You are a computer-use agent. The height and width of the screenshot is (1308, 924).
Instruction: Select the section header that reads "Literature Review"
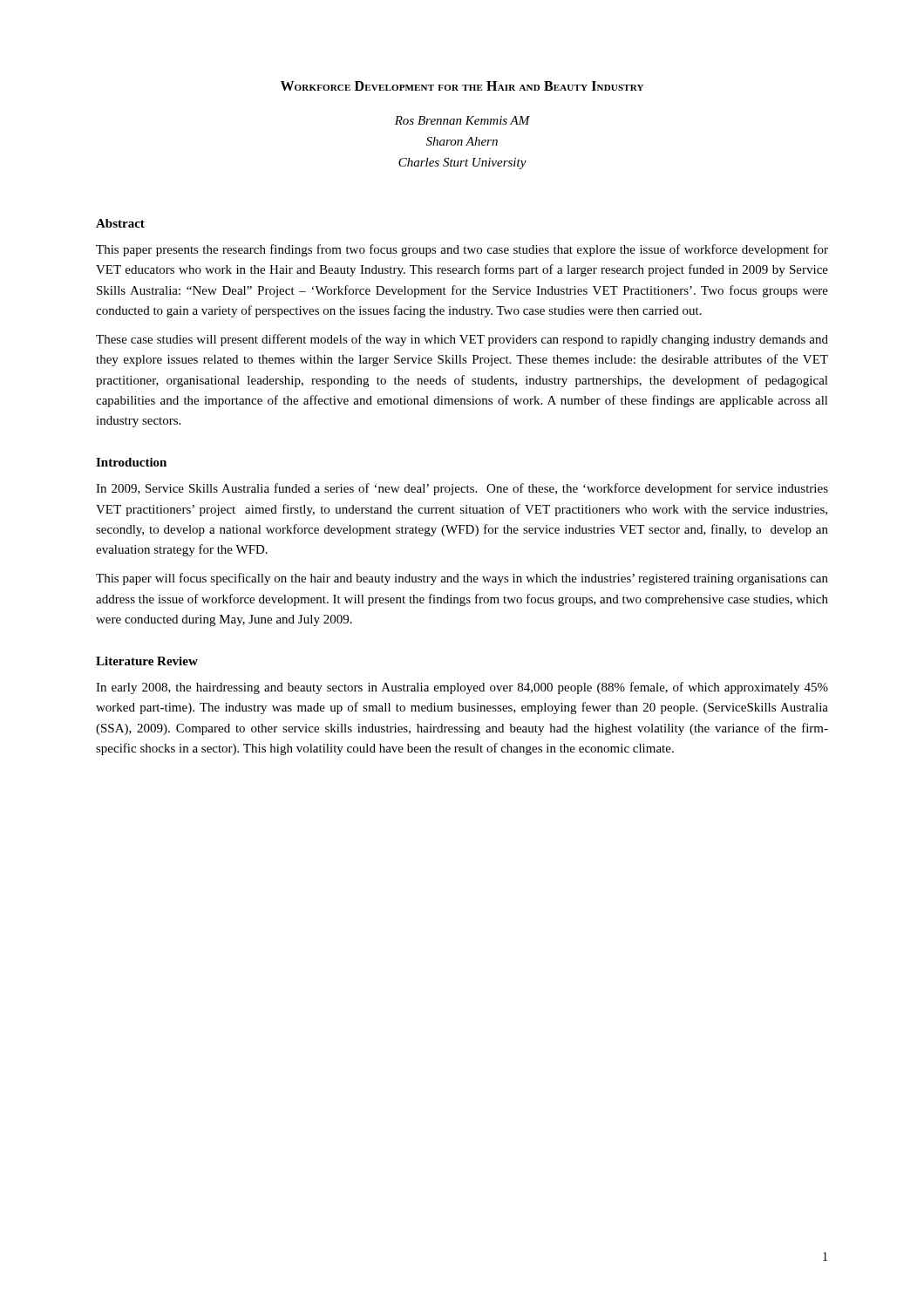[x=147, y=661]
